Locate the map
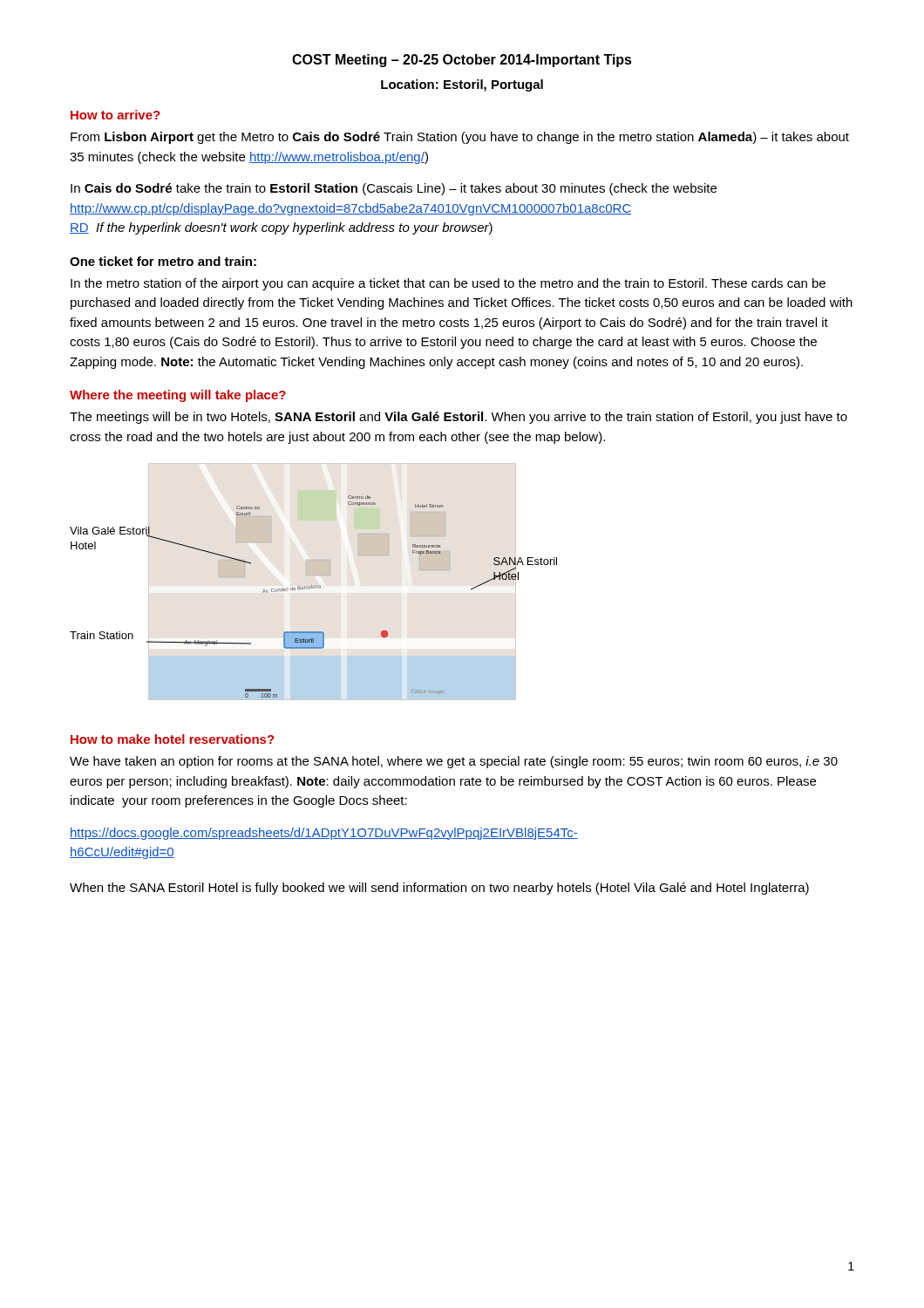Screen dimensions: 1308x924 click(314, 587)
